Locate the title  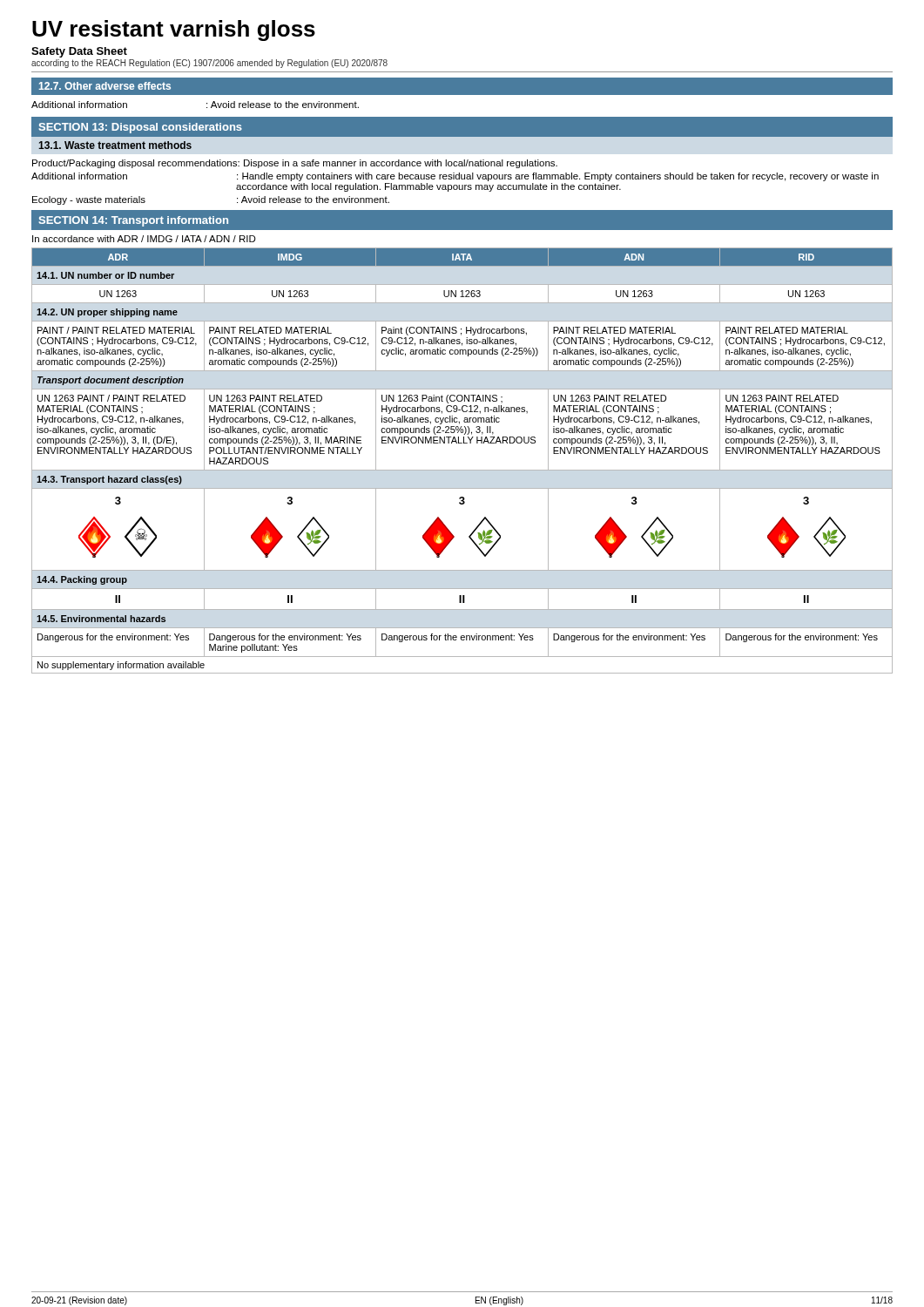click(462, 29)
